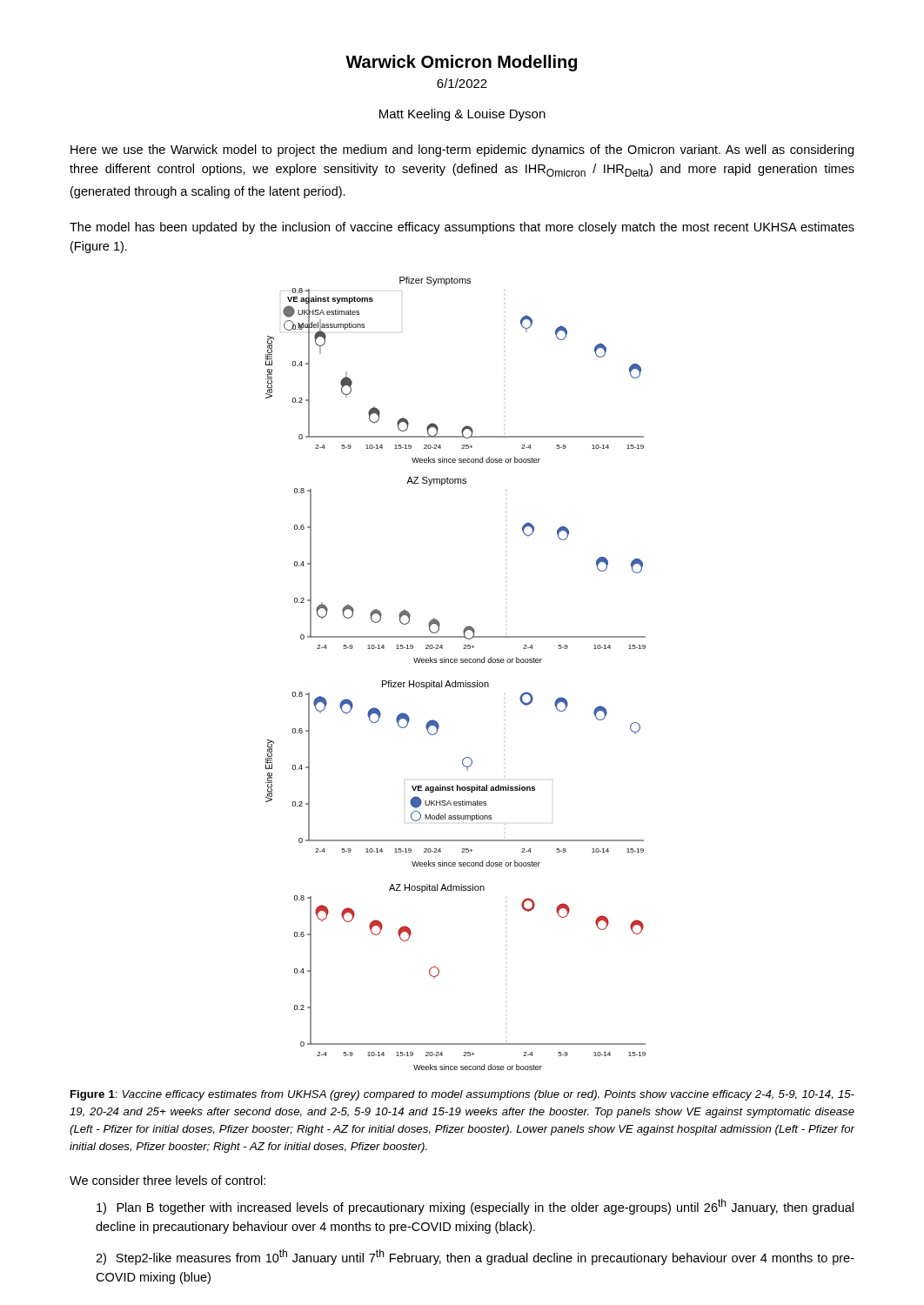Locate the block of text that opens with "2) Step2-like measures from 10th January"

tap(475, 1266)
